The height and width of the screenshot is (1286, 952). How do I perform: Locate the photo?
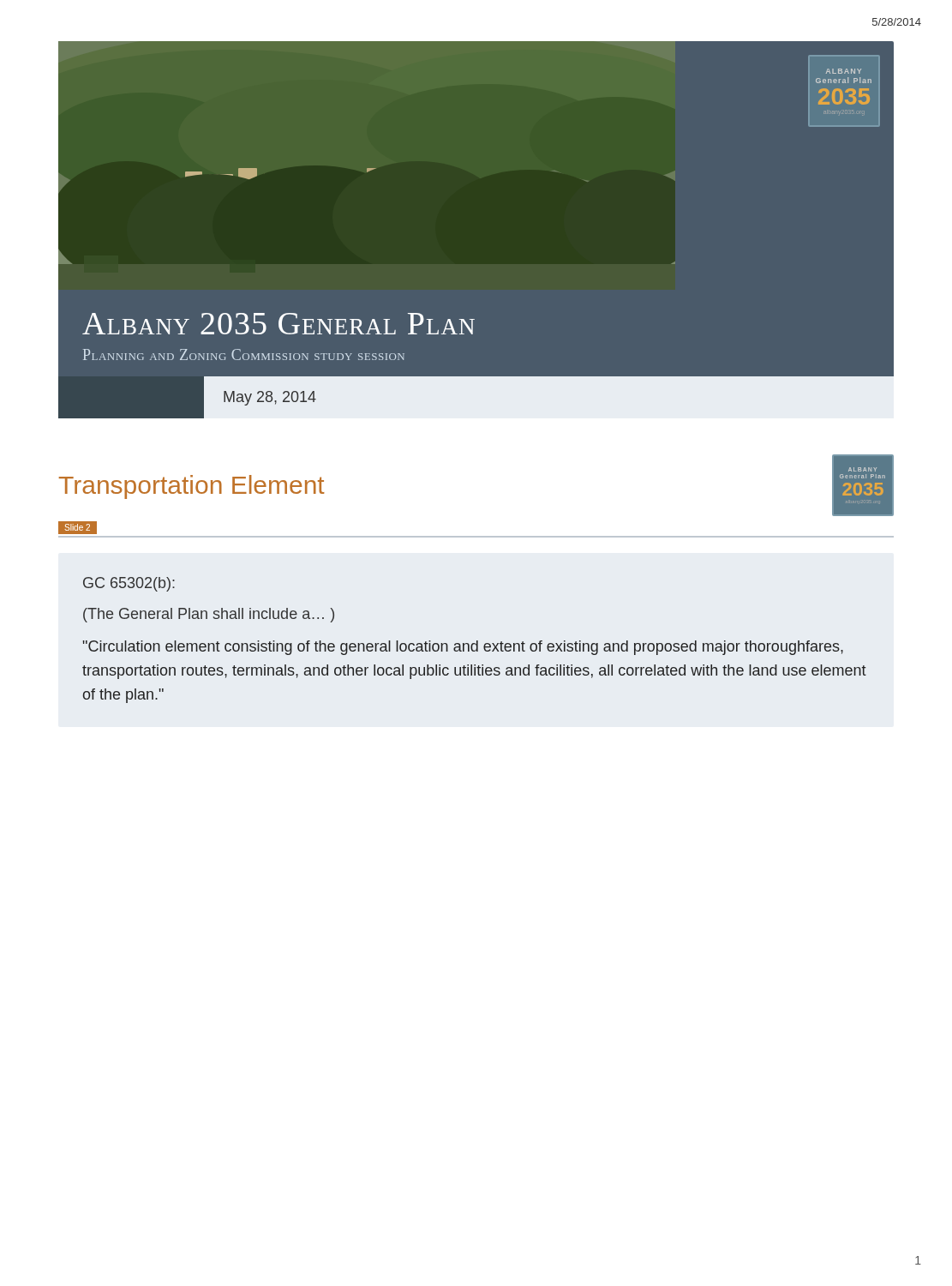(476, 165)
